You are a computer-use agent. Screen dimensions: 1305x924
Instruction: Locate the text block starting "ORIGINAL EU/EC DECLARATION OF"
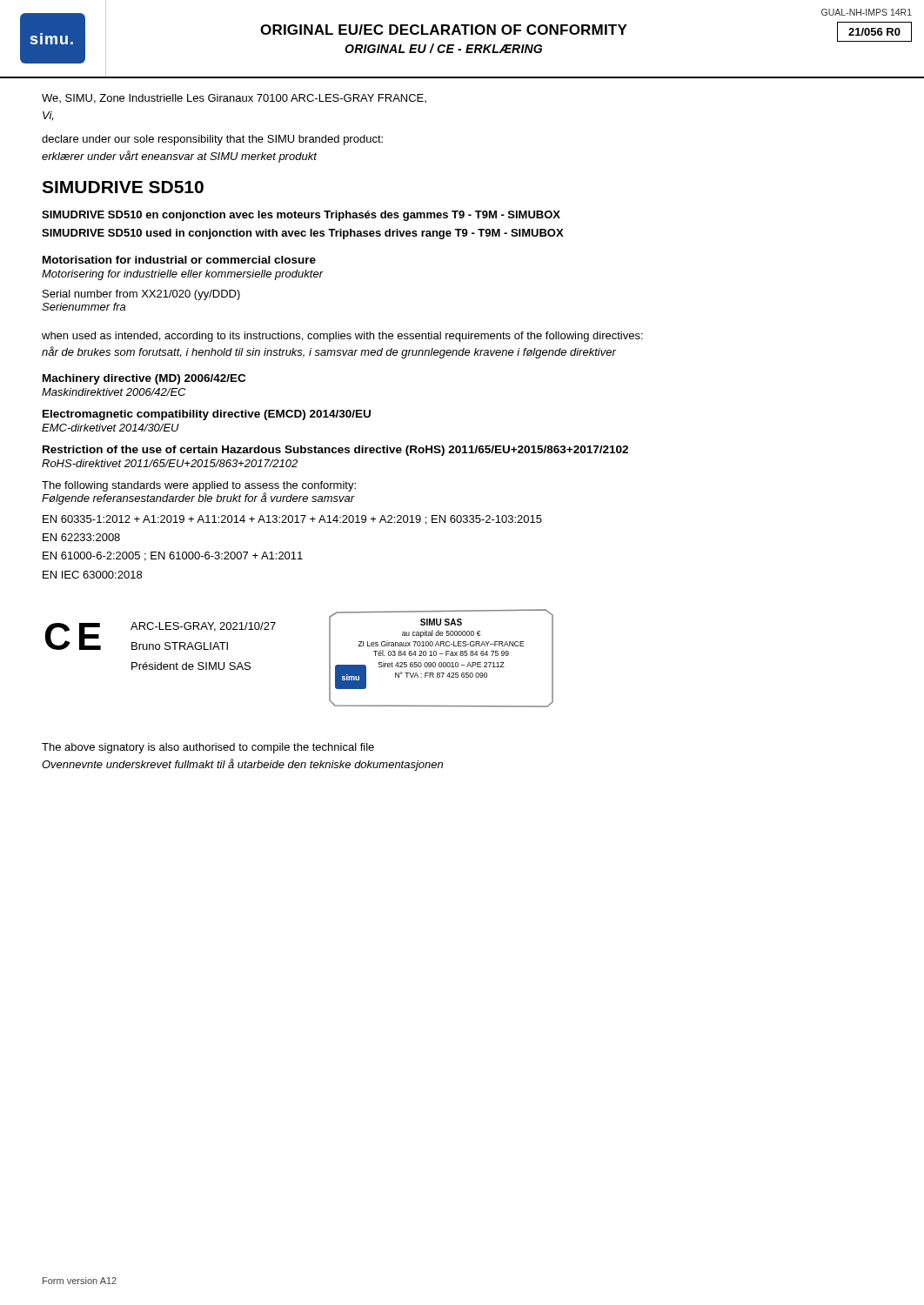tap(444, 38)
